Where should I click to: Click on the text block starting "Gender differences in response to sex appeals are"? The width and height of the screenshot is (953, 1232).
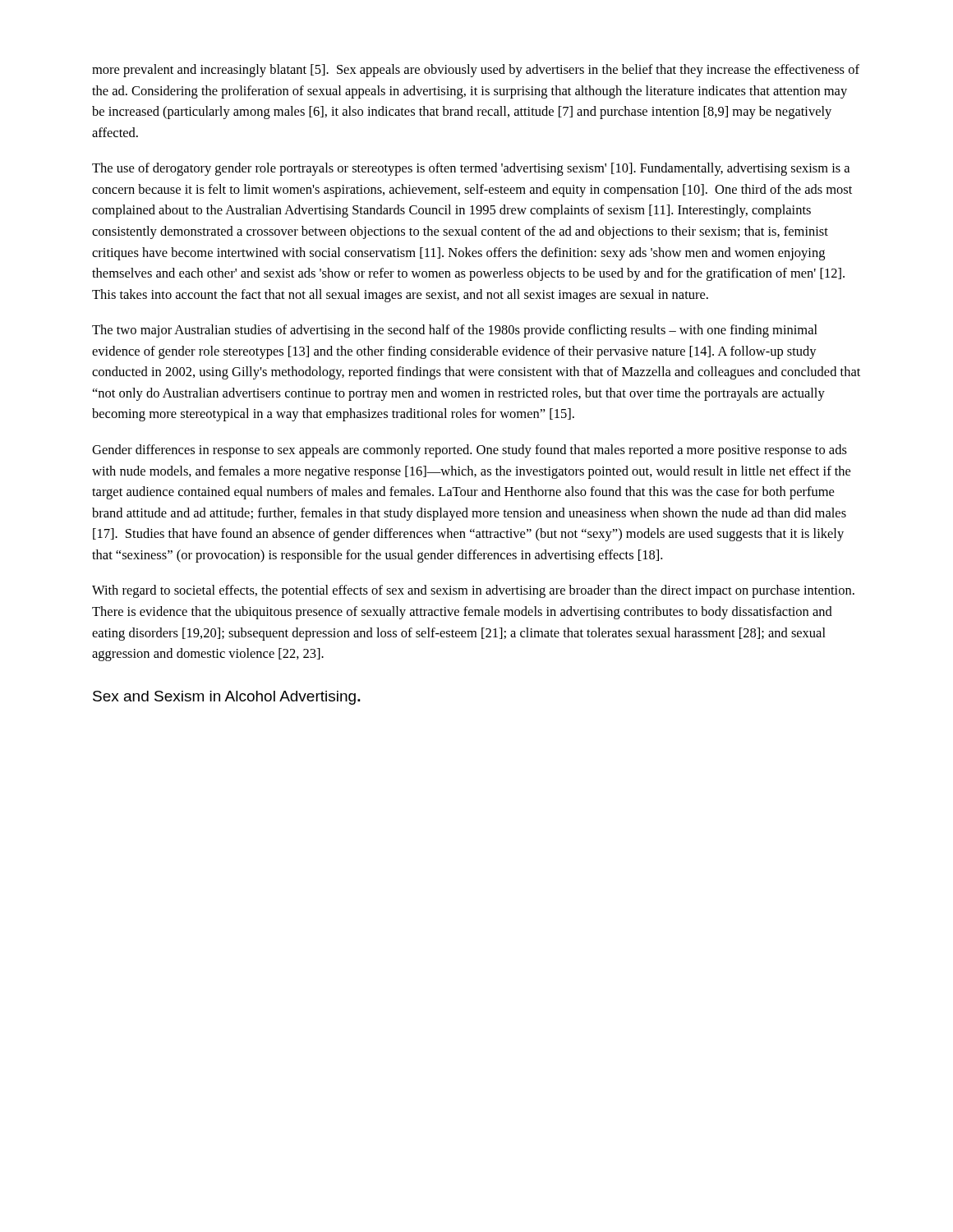pyautogui.click(x=472, y=502)
